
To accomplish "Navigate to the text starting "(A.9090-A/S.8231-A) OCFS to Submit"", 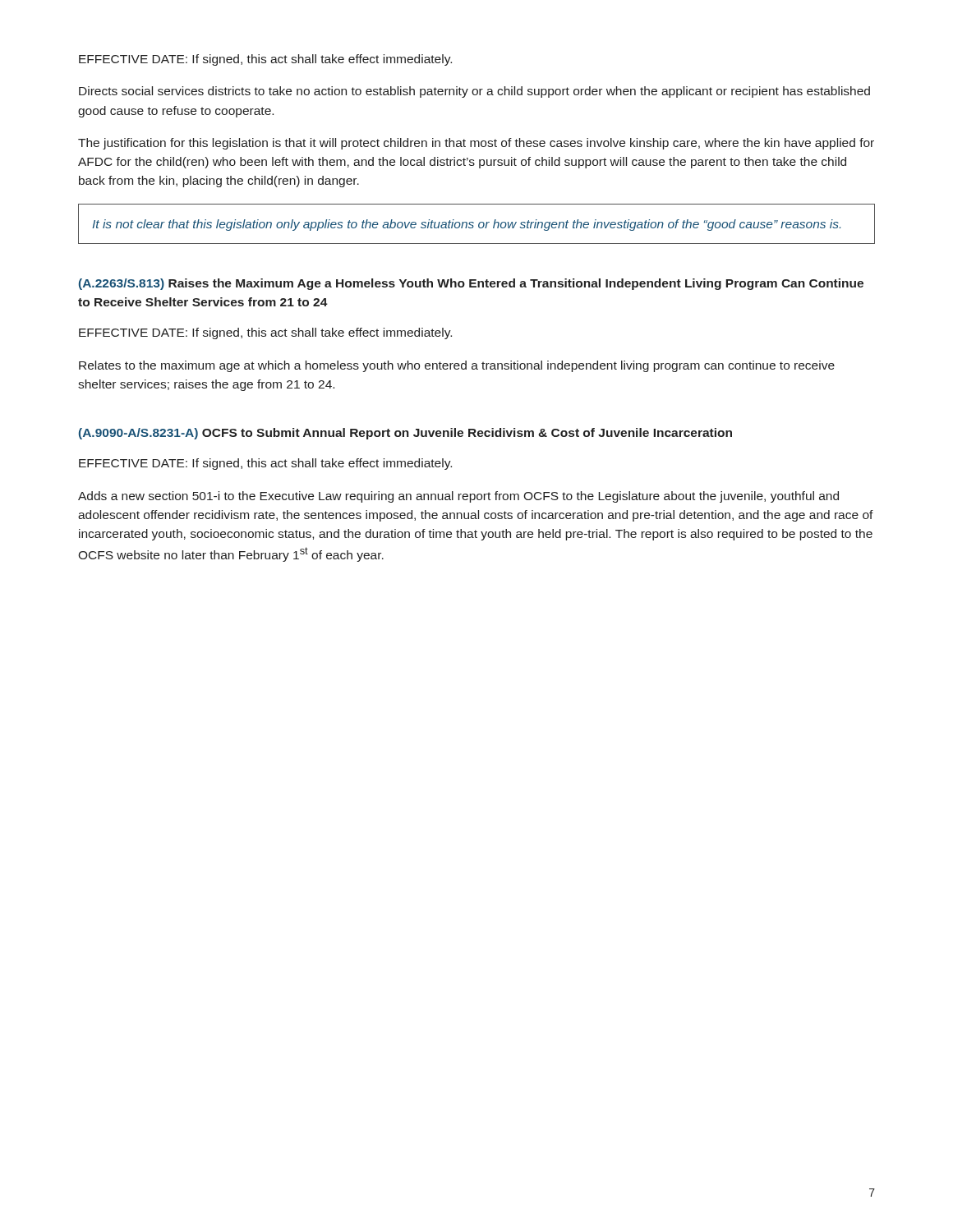I will pos(476,432).
